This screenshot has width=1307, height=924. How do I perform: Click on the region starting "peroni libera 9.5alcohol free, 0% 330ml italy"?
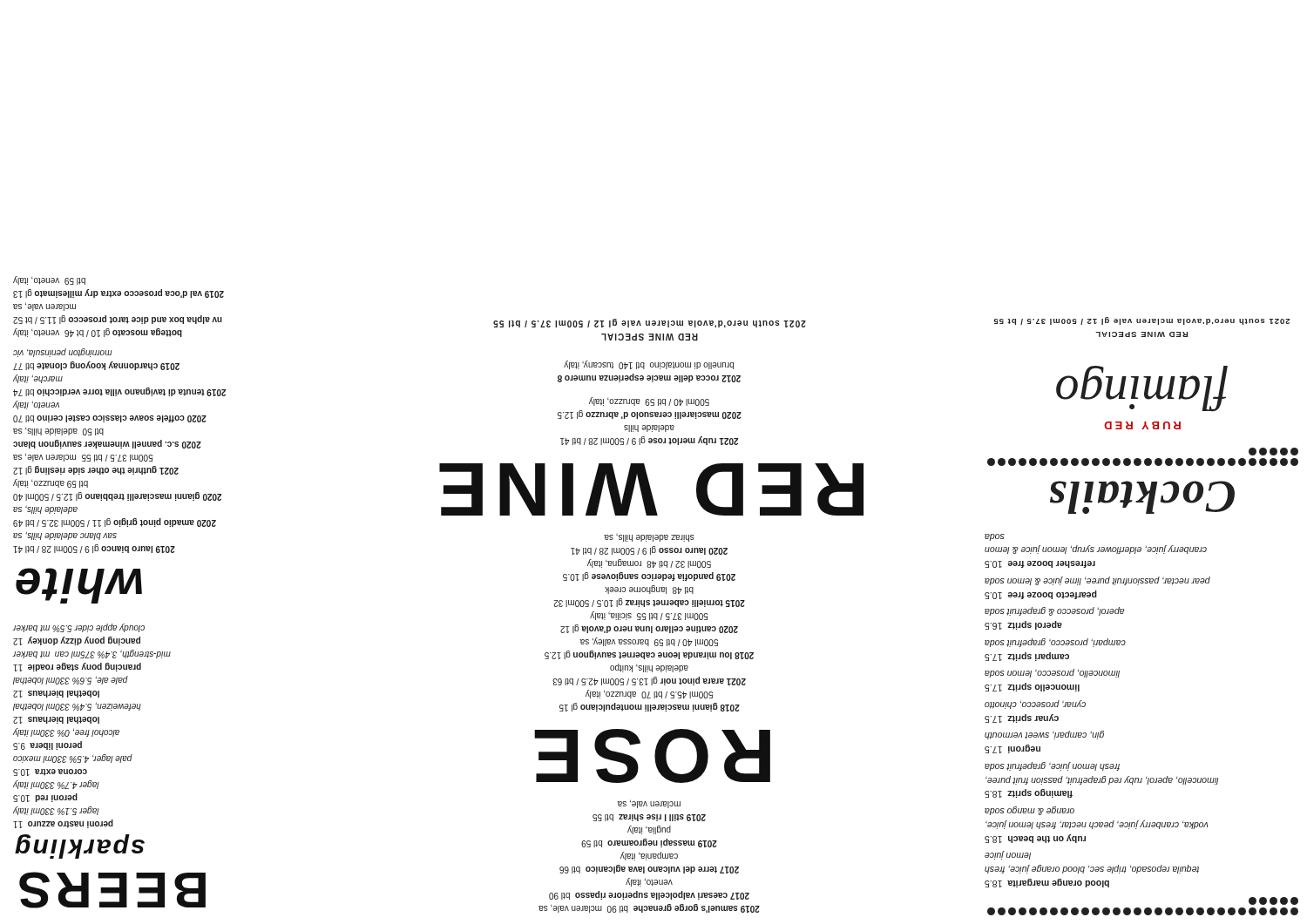coord(66,739)
